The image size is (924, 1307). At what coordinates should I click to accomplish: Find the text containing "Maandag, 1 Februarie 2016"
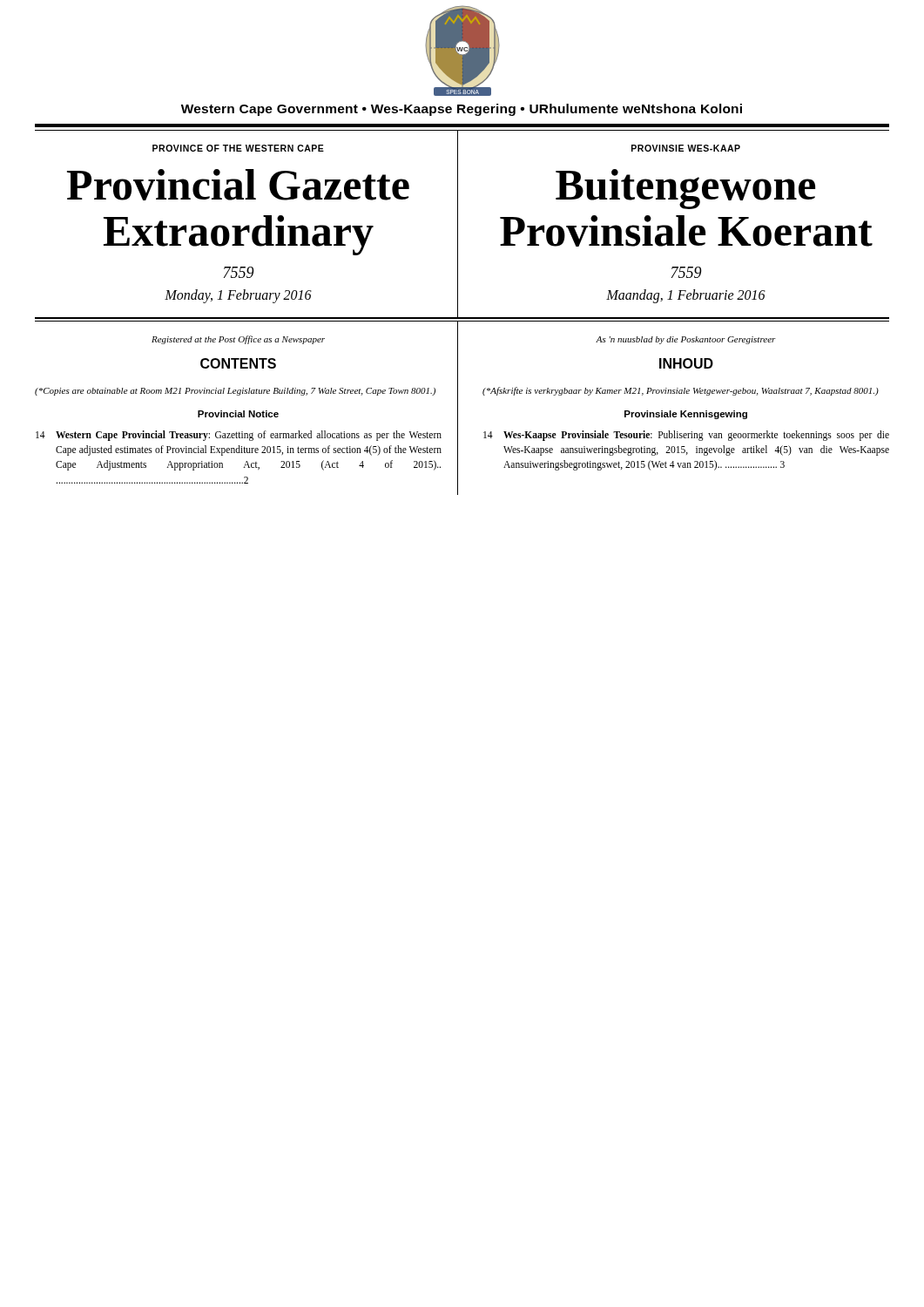coord(686,295)
